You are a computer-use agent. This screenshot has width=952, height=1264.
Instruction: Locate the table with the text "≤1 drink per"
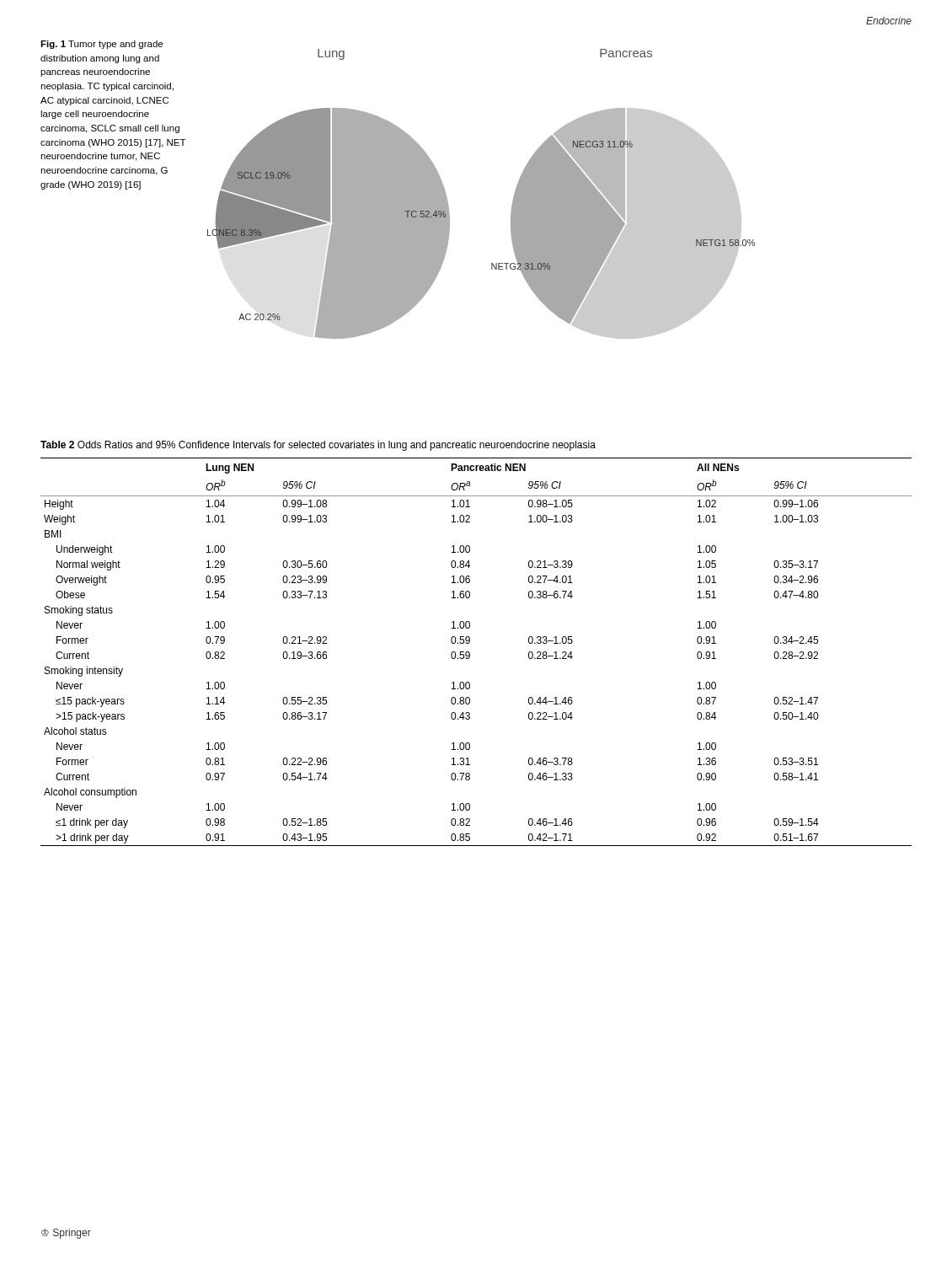pos(476,654)
